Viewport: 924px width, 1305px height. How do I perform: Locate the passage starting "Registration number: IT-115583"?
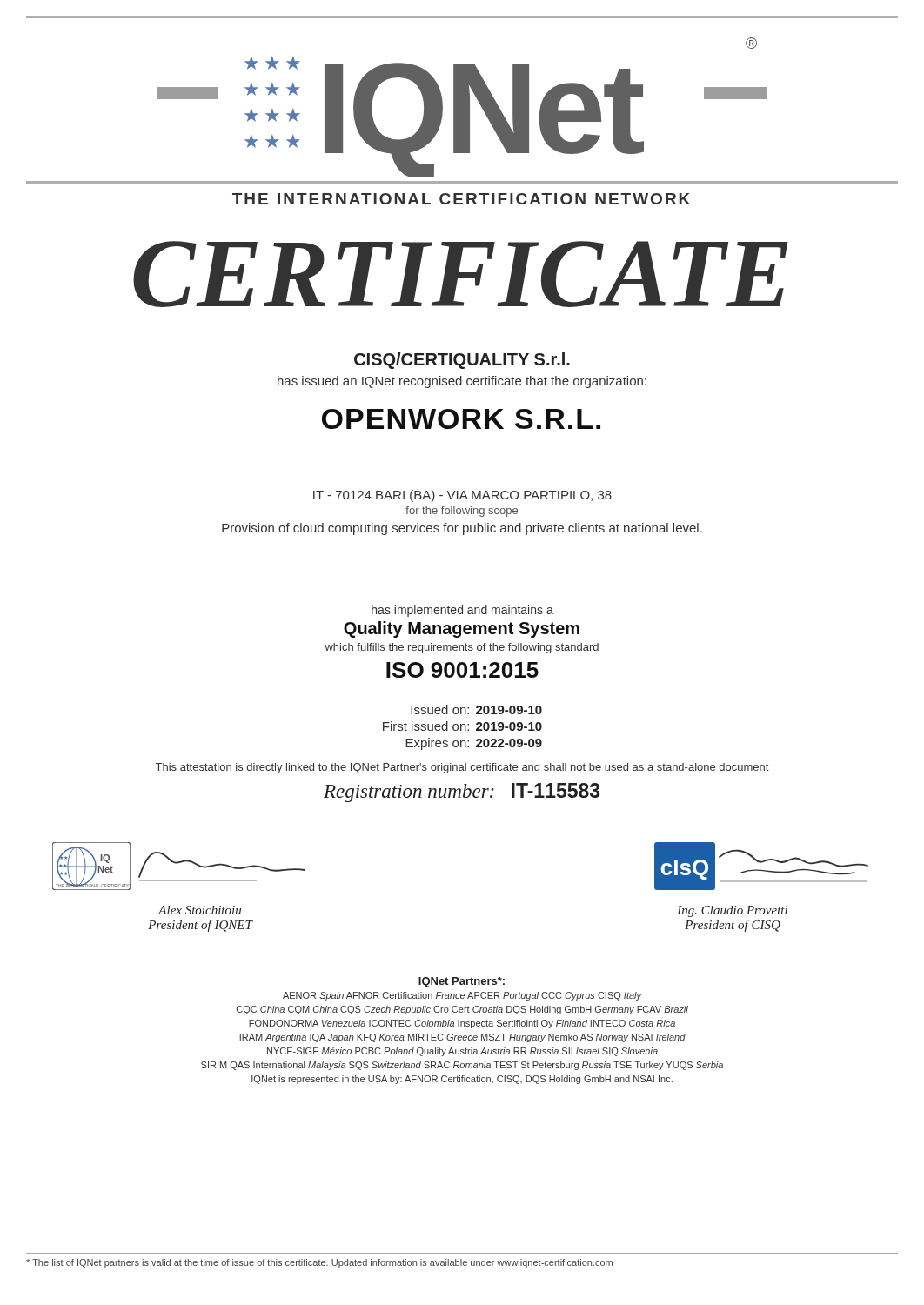pos(462,791)
